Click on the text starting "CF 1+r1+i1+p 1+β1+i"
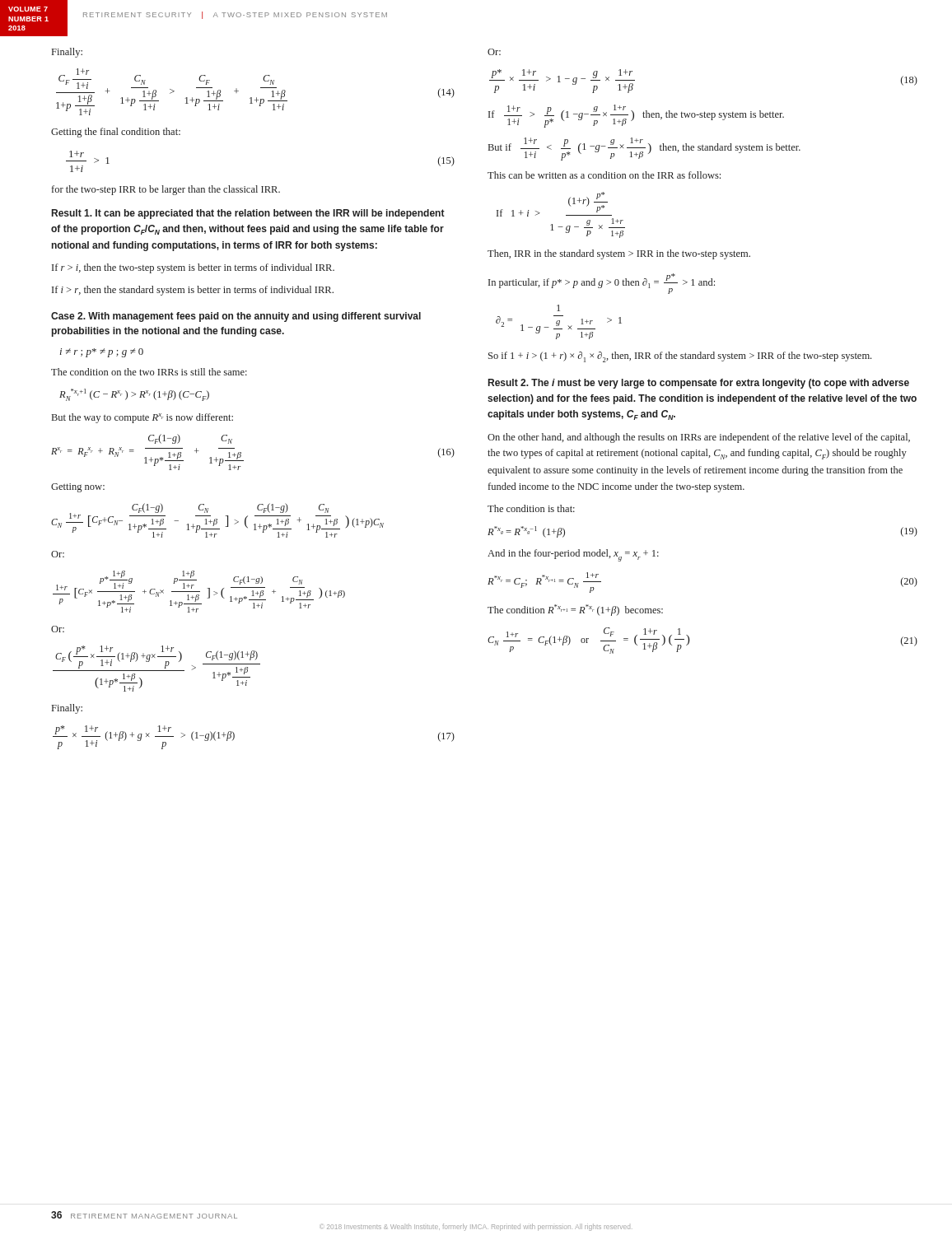 [x=253, y=92]
